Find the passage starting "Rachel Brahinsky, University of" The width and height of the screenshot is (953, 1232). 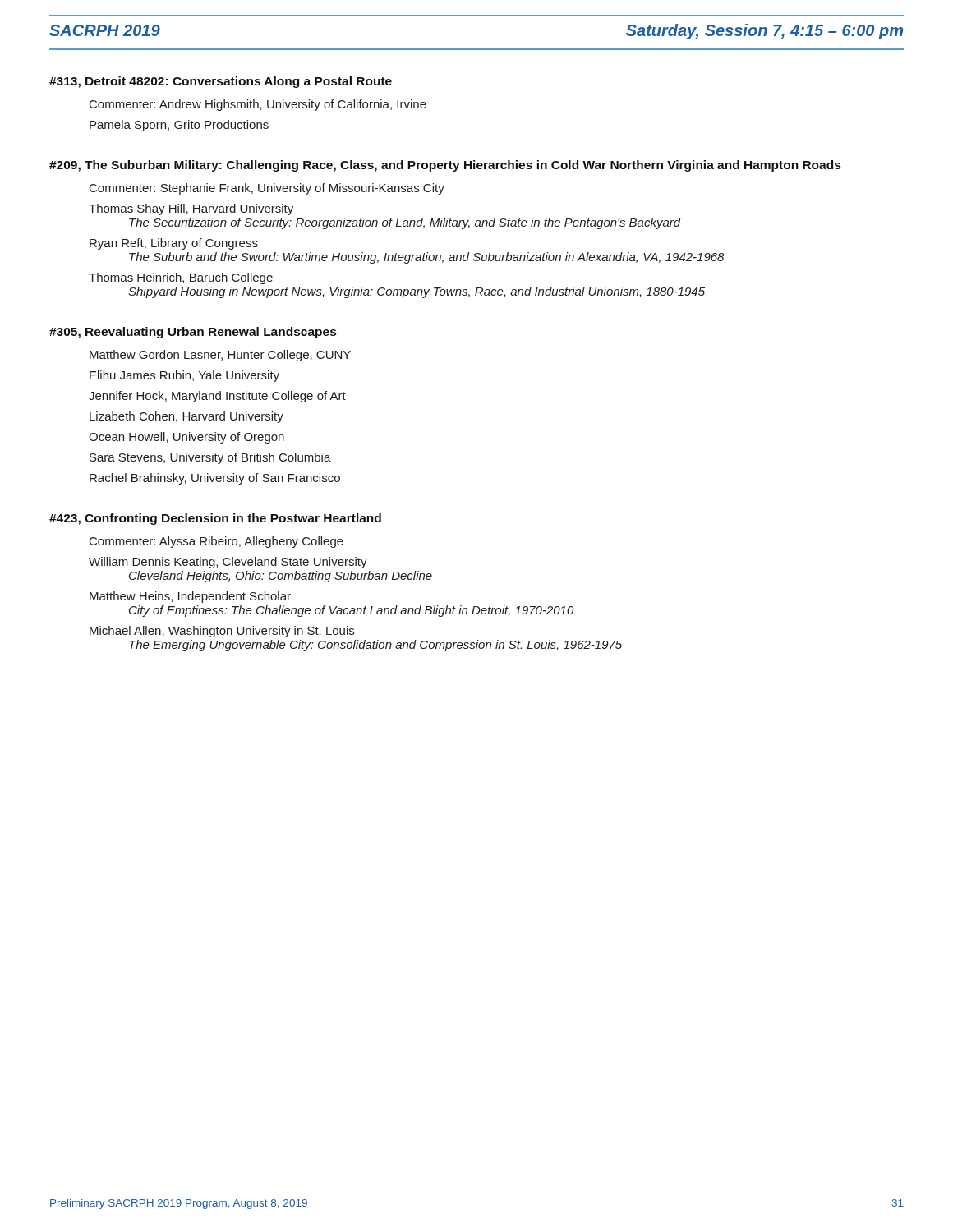tap(215, 478)
